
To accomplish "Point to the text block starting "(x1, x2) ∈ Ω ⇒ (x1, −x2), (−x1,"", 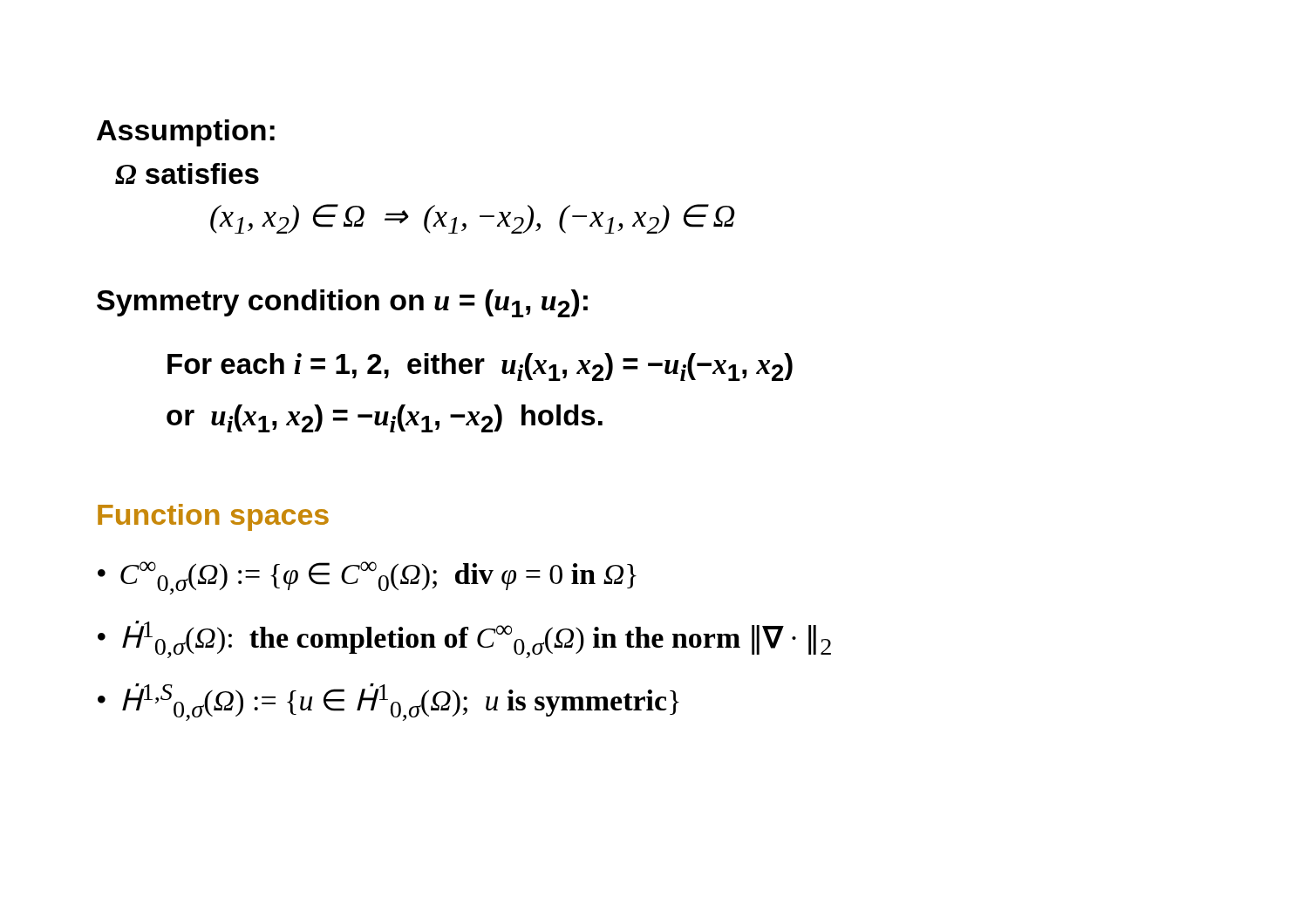I will click(472, 219).
